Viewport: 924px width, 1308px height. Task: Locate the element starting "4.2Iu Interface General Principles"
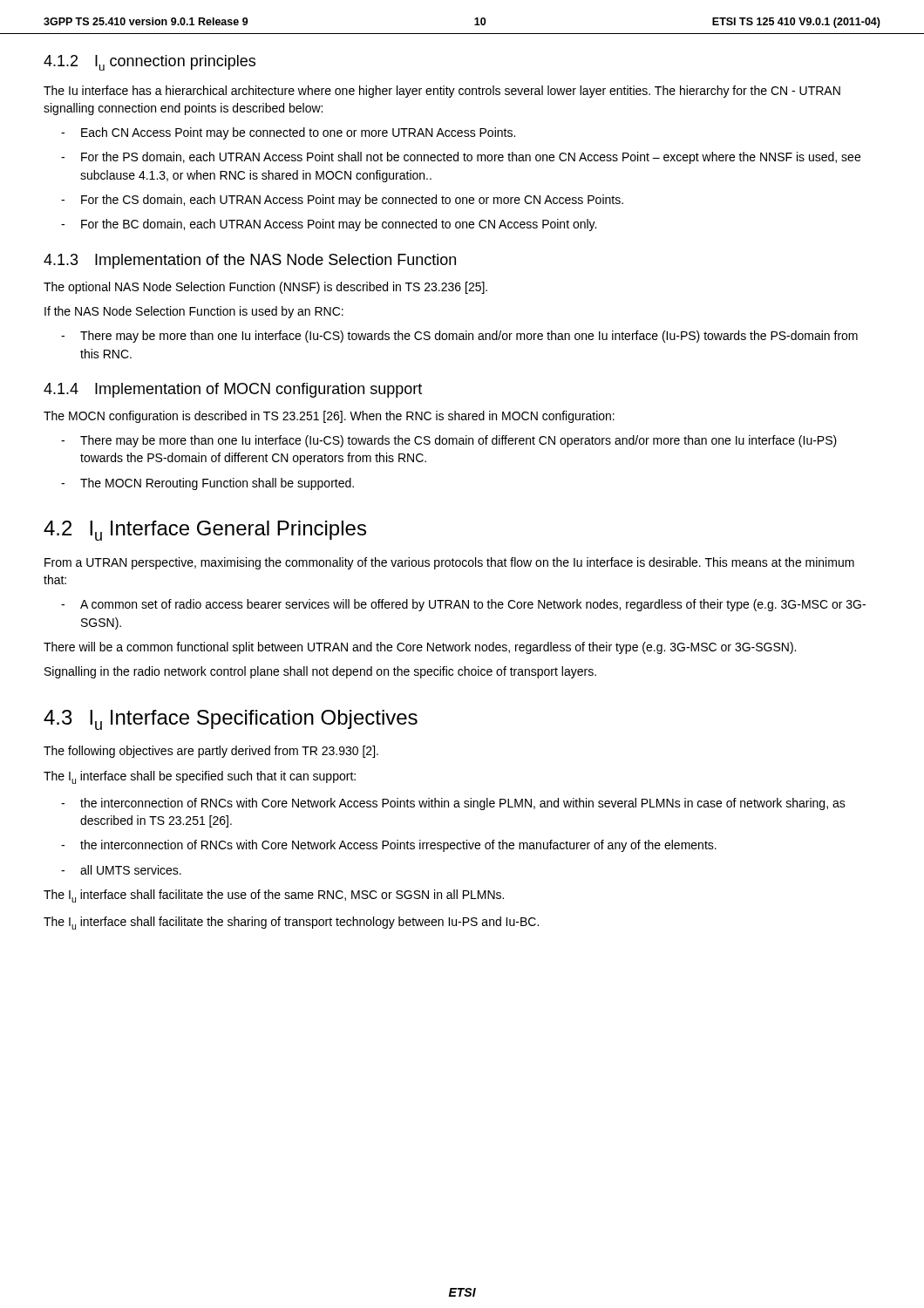coord(205,531)
